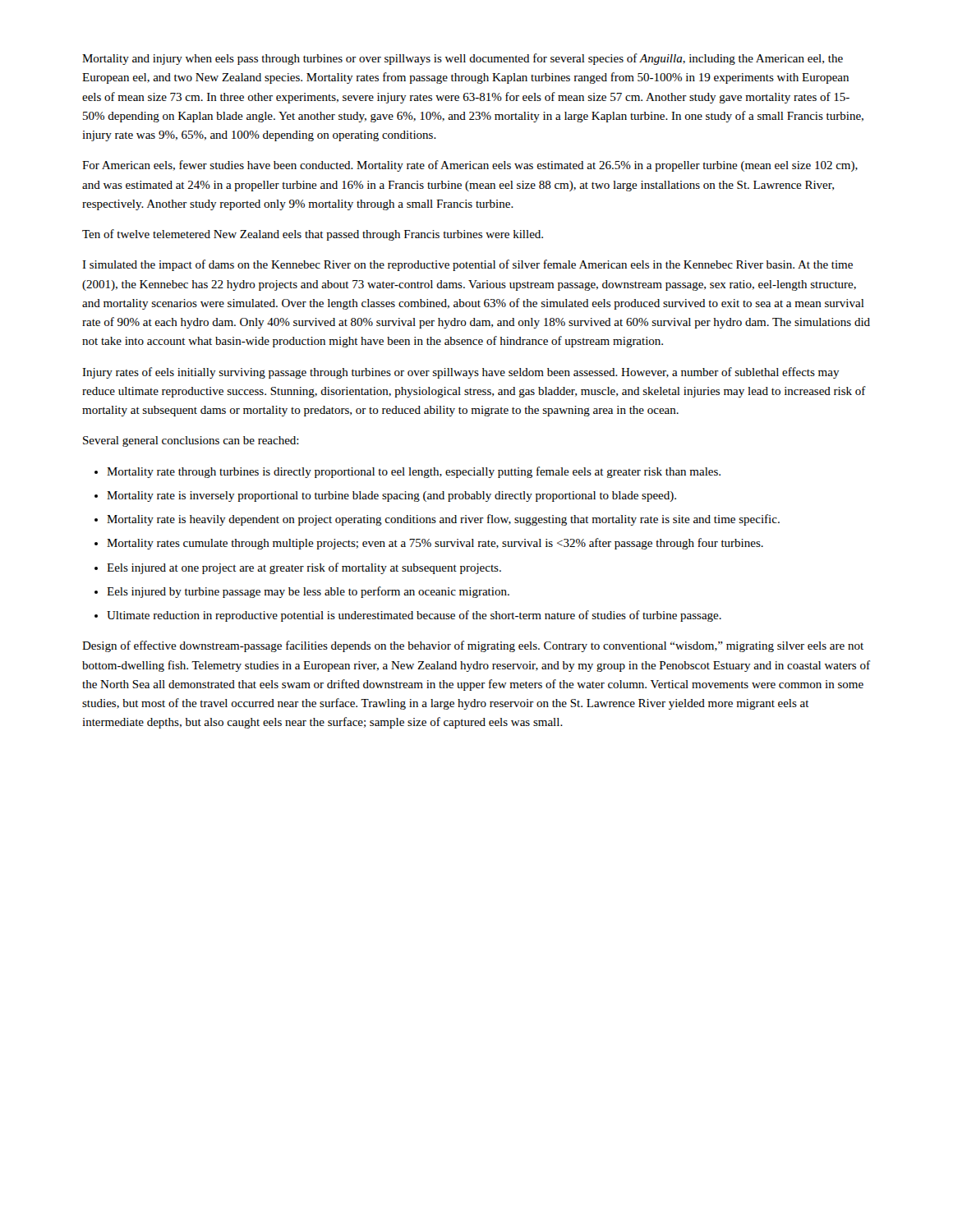Locate the passage starting "Ultimate reduction in reproductive potential is underestimated because"
953x1232 pixels.
[x=414, y=615]
